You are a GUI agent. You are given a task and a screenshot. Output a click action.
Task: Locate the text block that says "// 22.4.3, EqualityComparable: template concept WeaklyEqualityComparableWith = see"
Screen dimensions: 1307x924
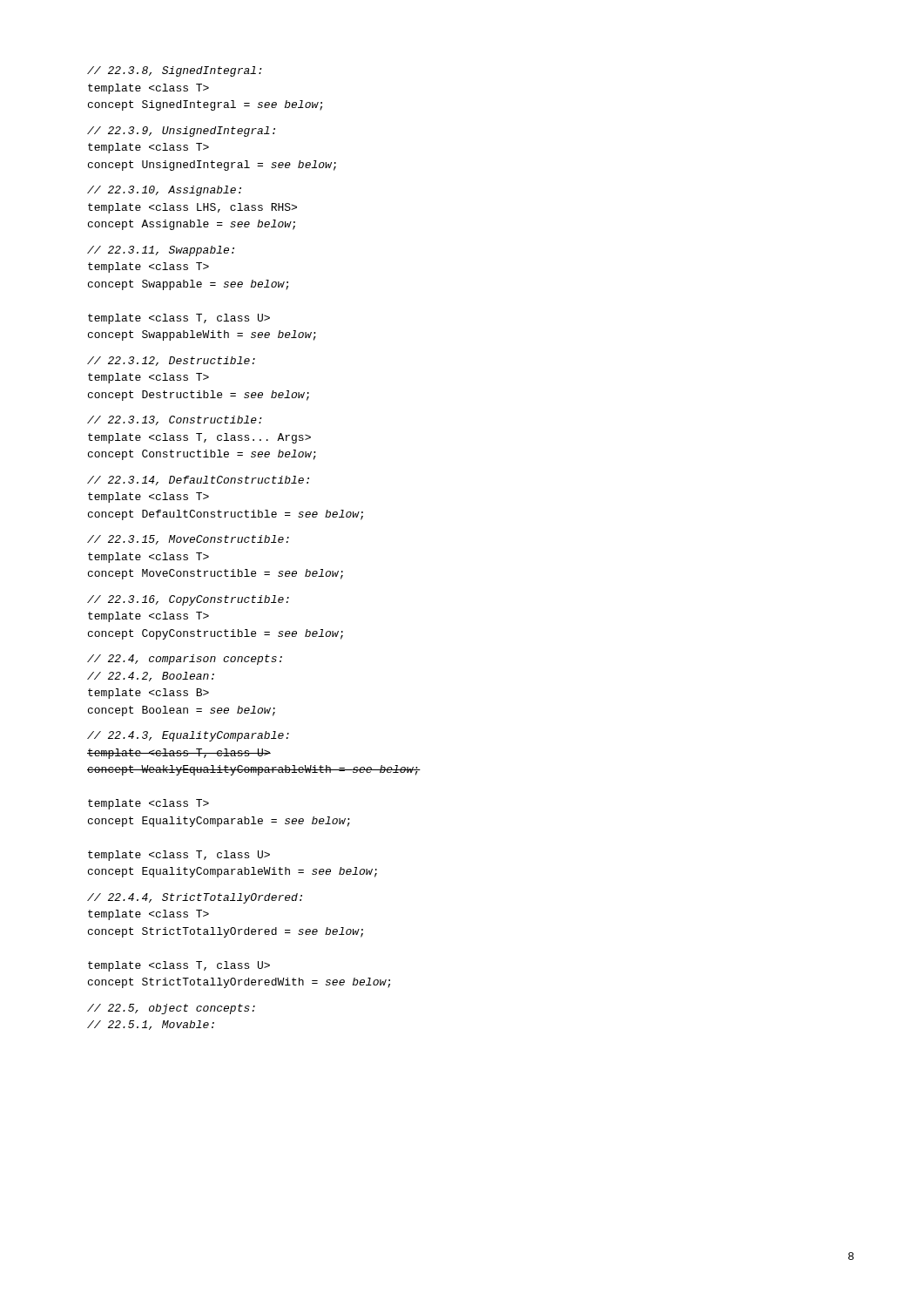(x=188, y=736)
